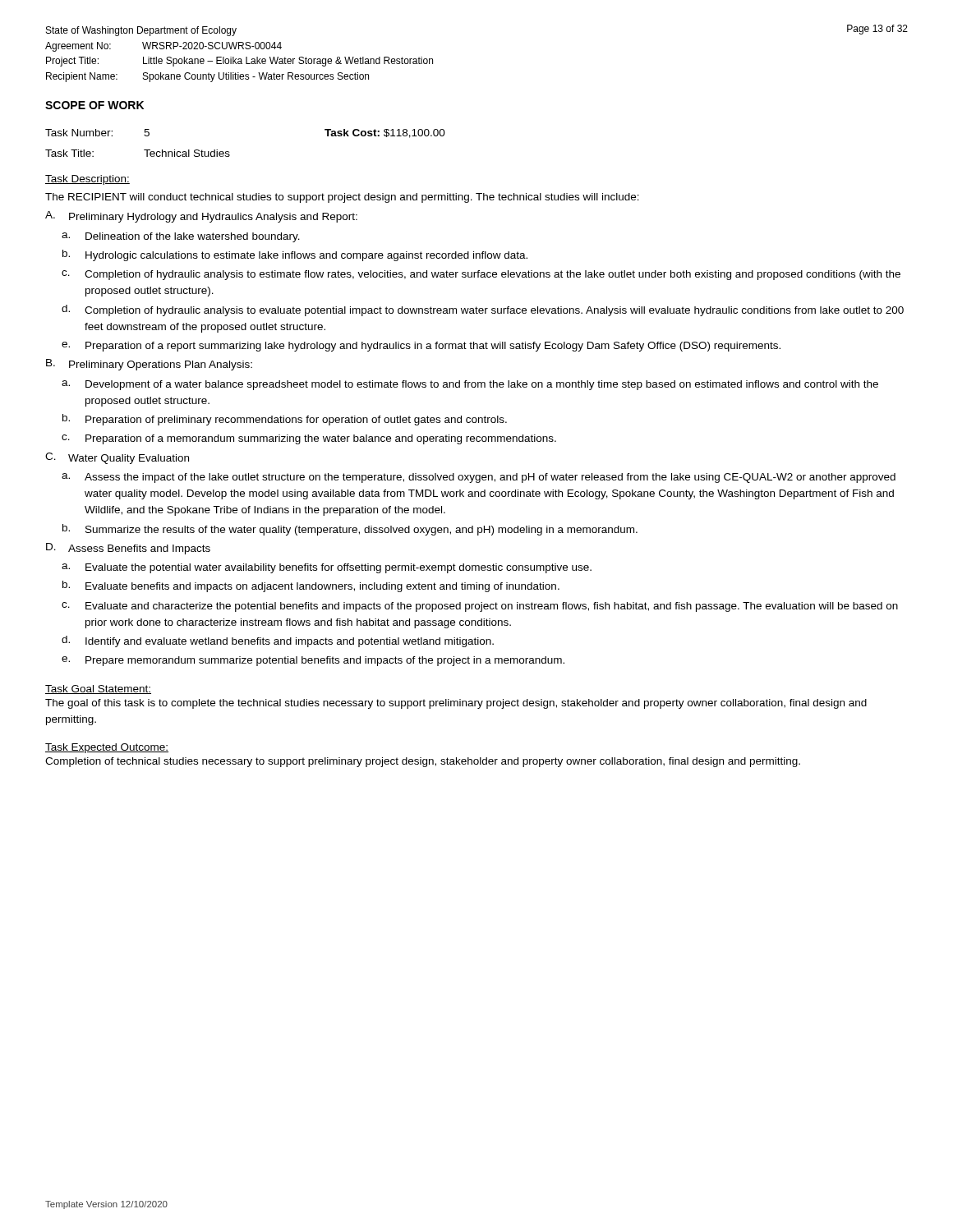Screen dimensions: 1232x953
Task: Select the text block that says "Task Goal Statement: The goal"
Action: tap(476, 705)
